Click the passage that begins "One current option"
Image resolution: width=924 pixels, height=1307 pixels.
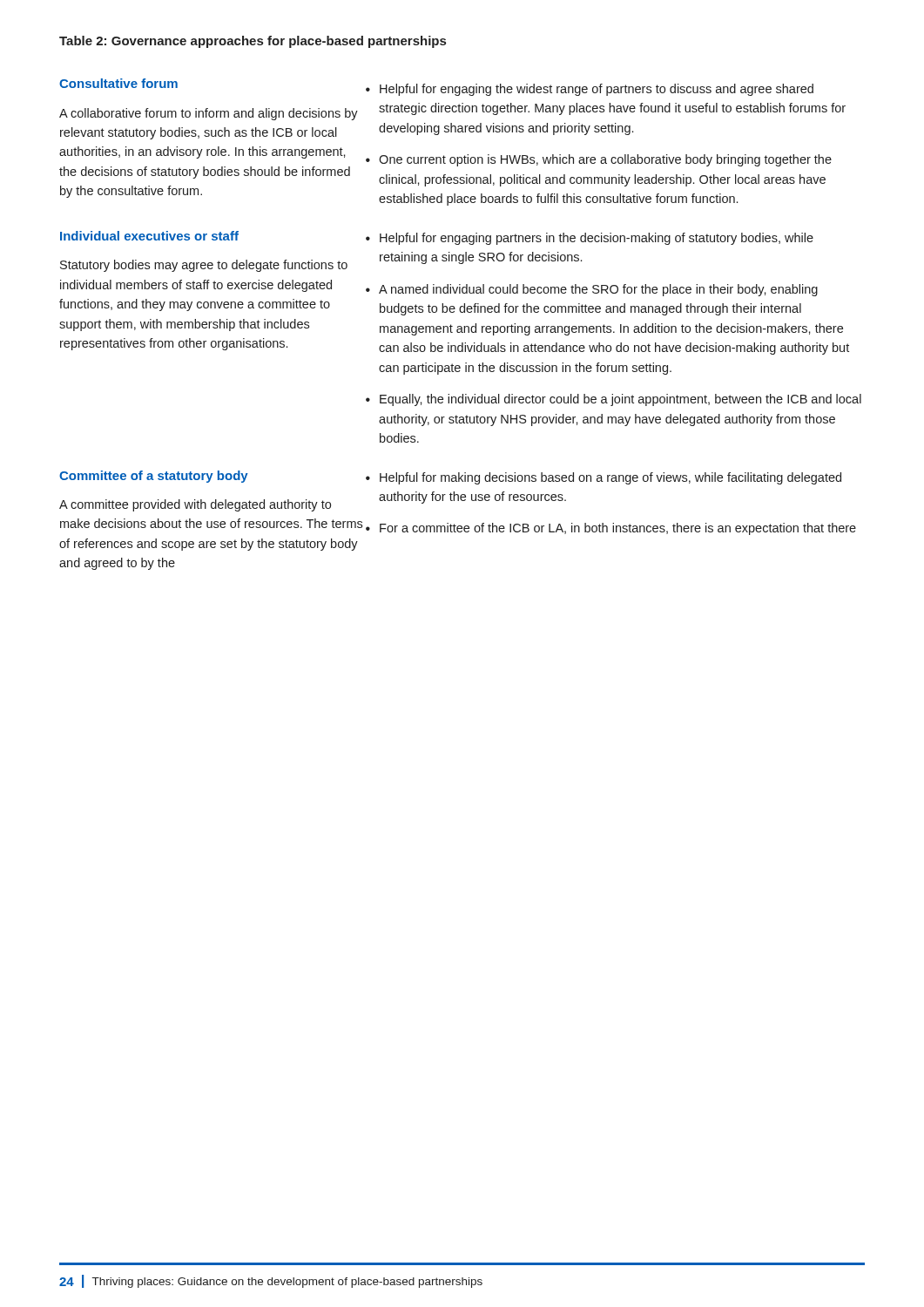click(605, 179)
